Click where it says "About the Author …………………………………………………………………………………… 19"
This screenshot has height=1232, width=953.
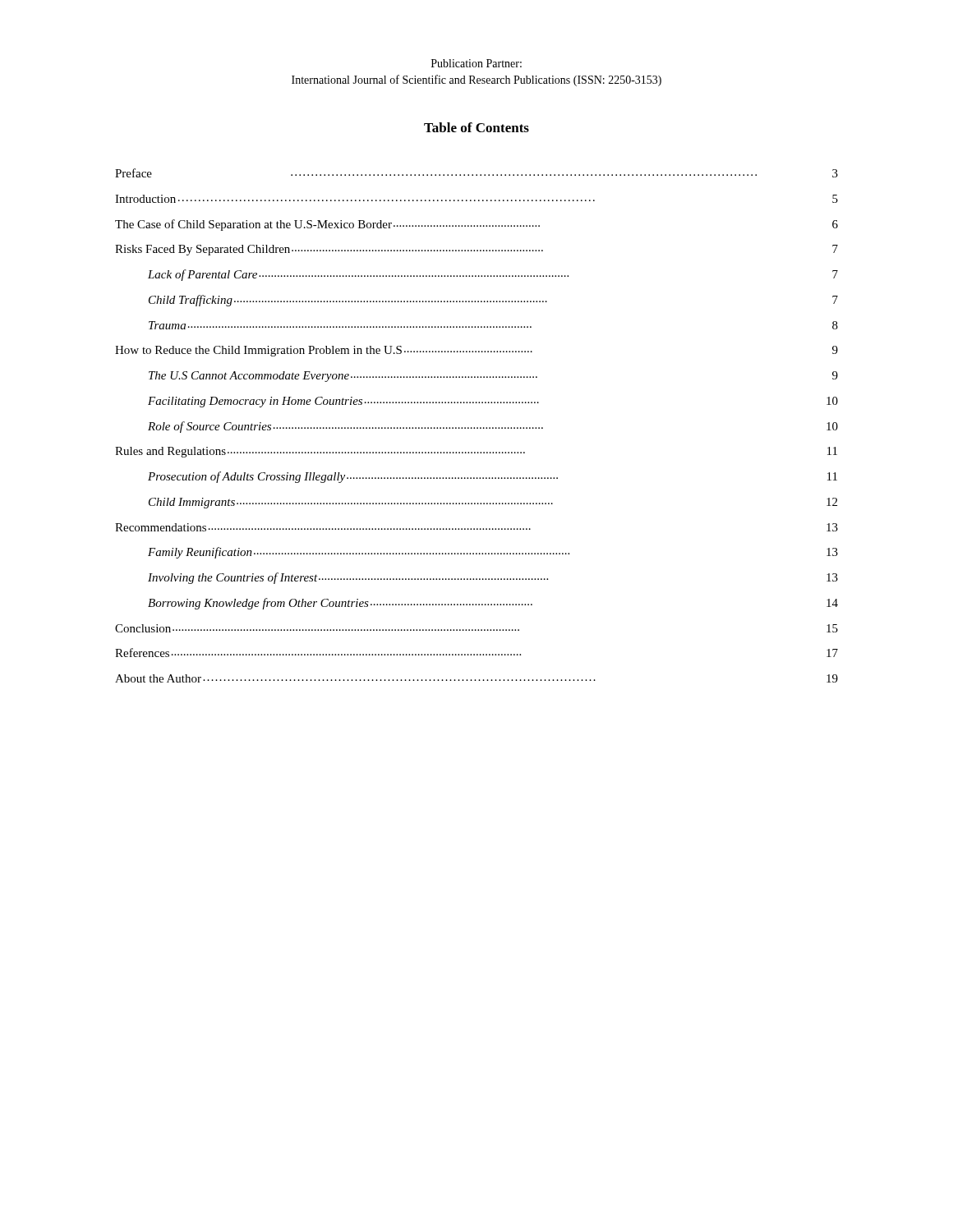coord(476,679)
